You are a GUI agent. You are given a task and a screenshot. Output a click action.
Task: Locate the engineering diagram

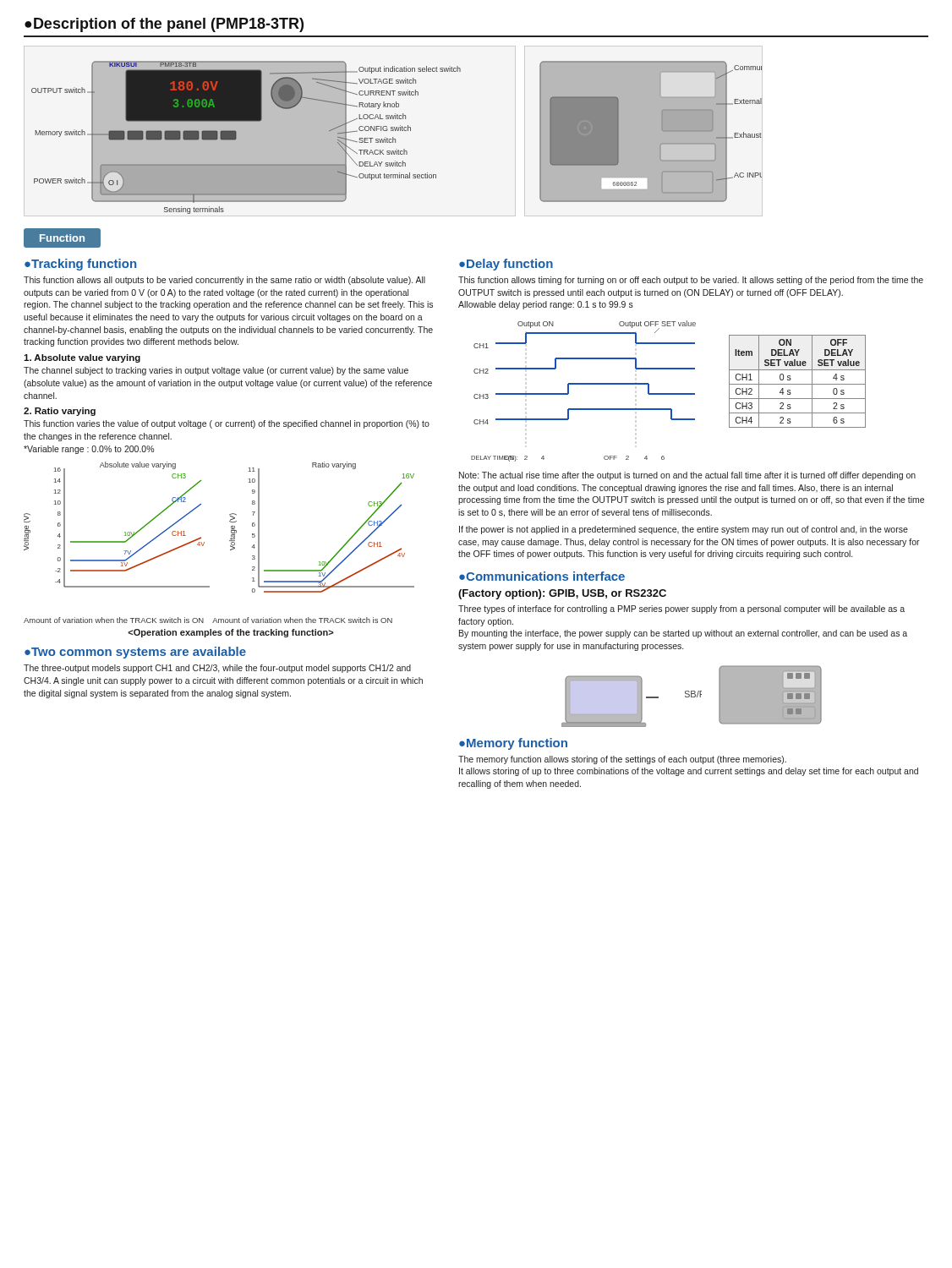(x=476, y=131)
